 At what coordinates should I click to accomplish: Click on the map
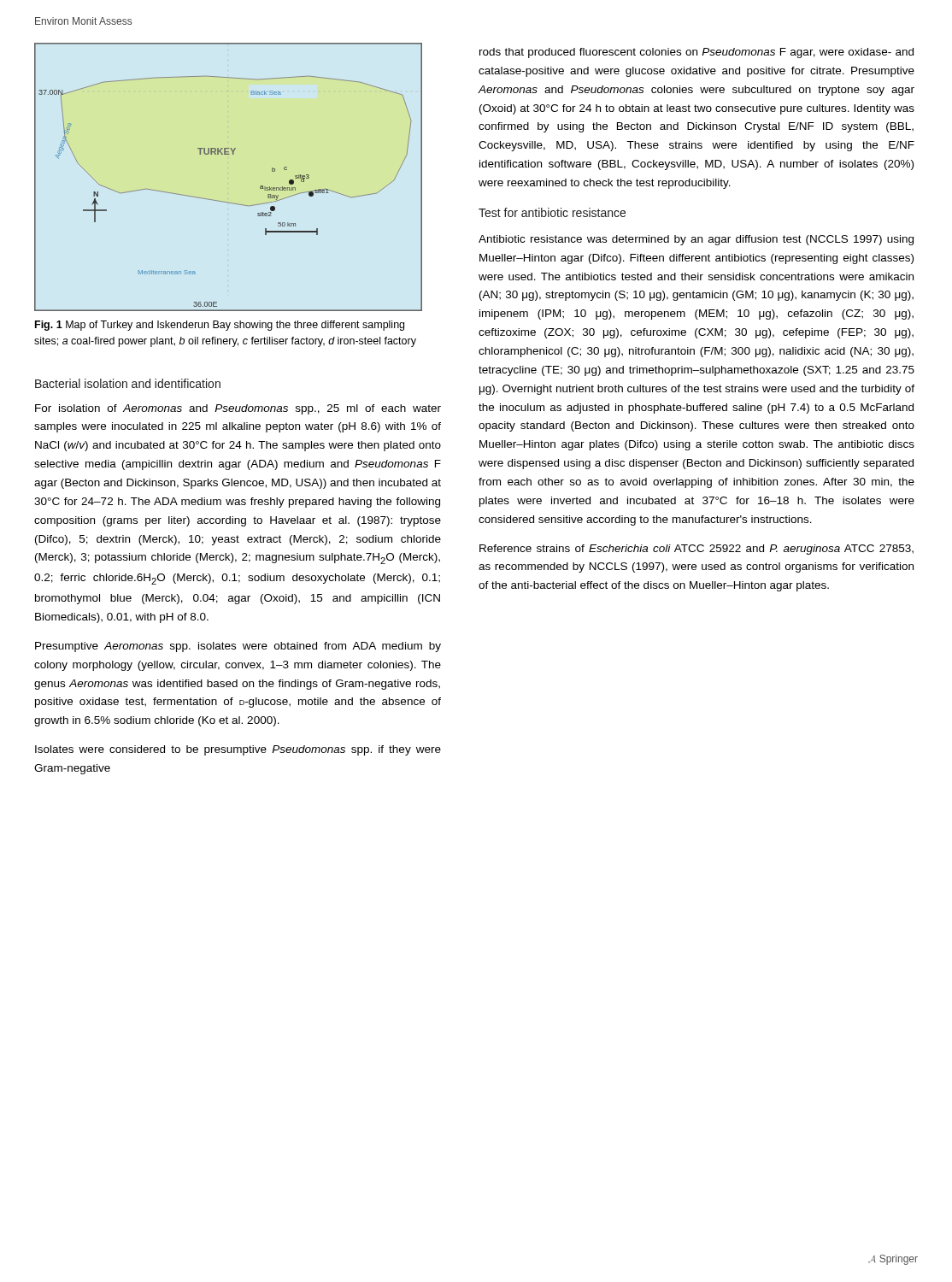pos(228,177)
